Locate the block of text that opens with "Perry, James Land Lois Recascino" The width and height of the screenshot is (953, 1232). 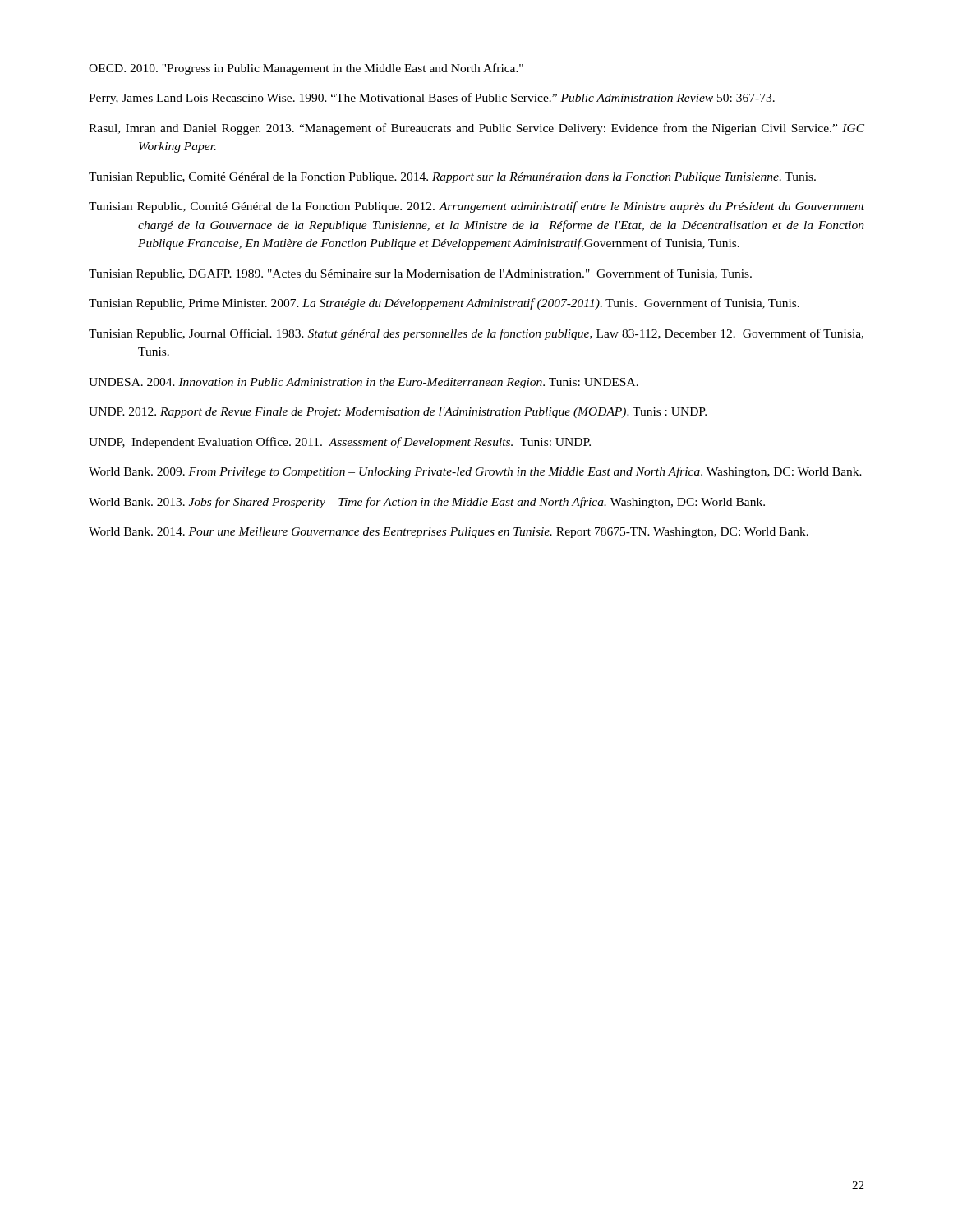(432, 98)
